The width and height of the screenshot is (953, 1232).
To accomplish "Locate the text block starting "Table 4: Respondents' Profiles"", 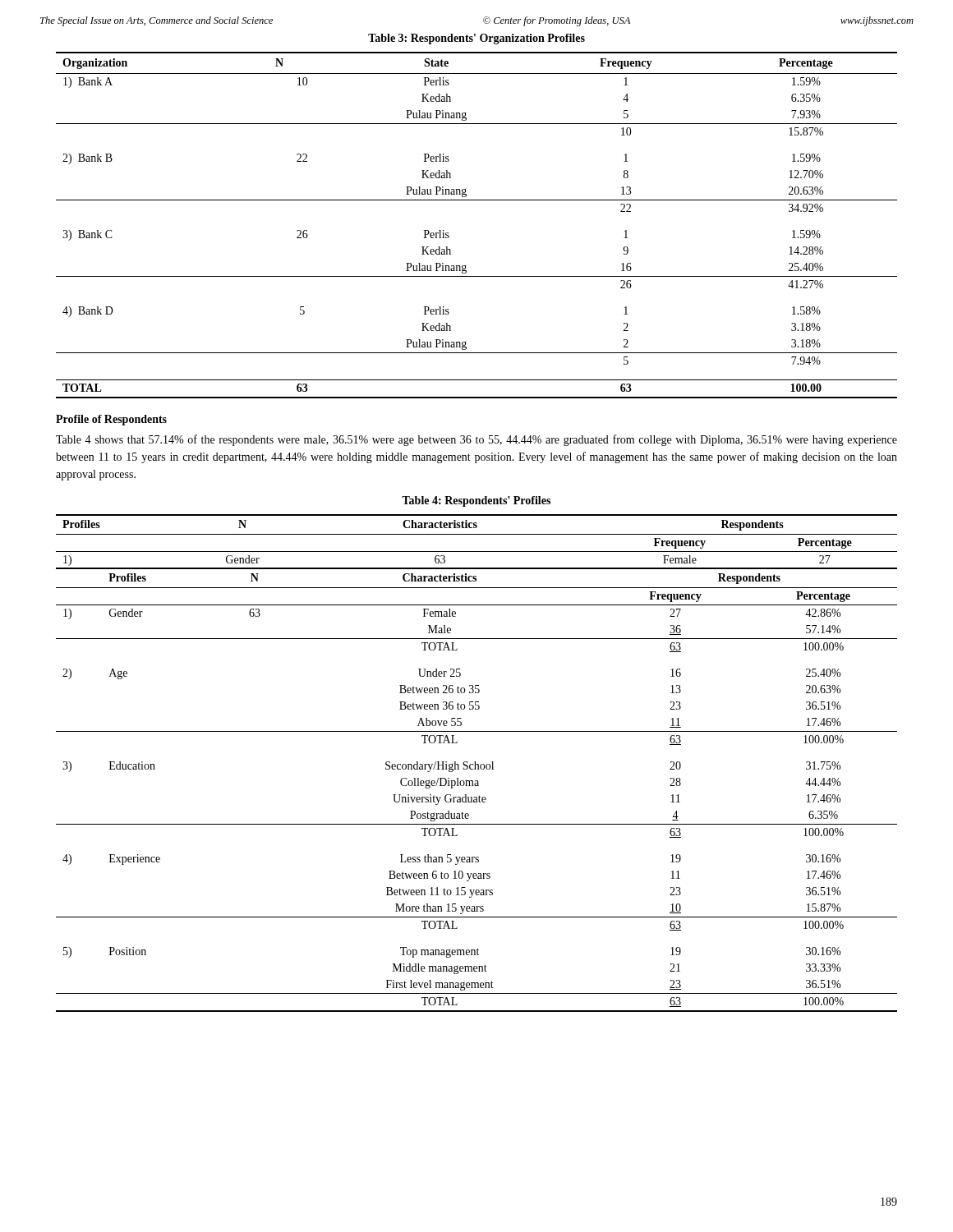I will 476,501.
